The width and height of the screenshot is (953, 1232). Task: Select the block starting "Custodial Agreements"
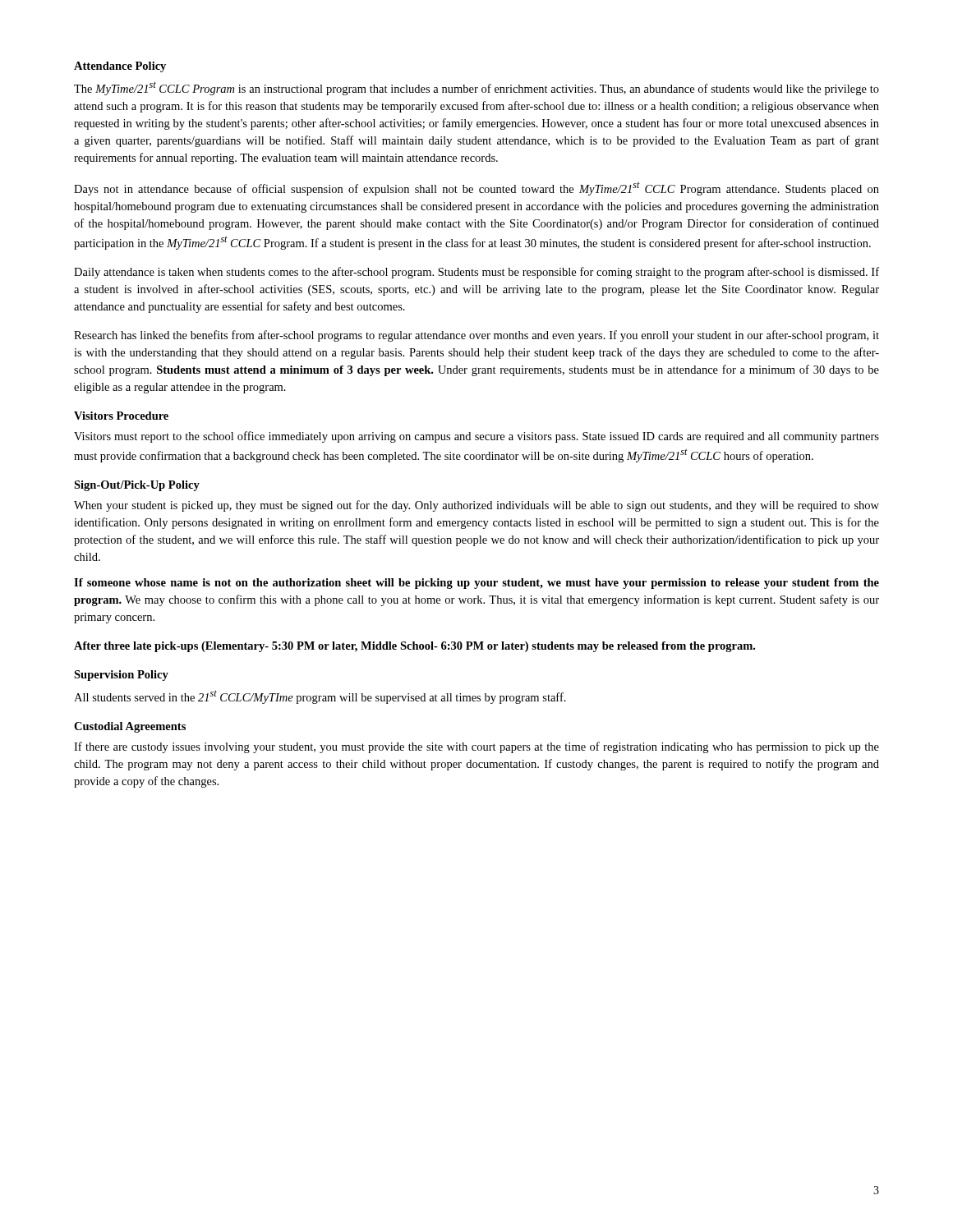(130, 726)
